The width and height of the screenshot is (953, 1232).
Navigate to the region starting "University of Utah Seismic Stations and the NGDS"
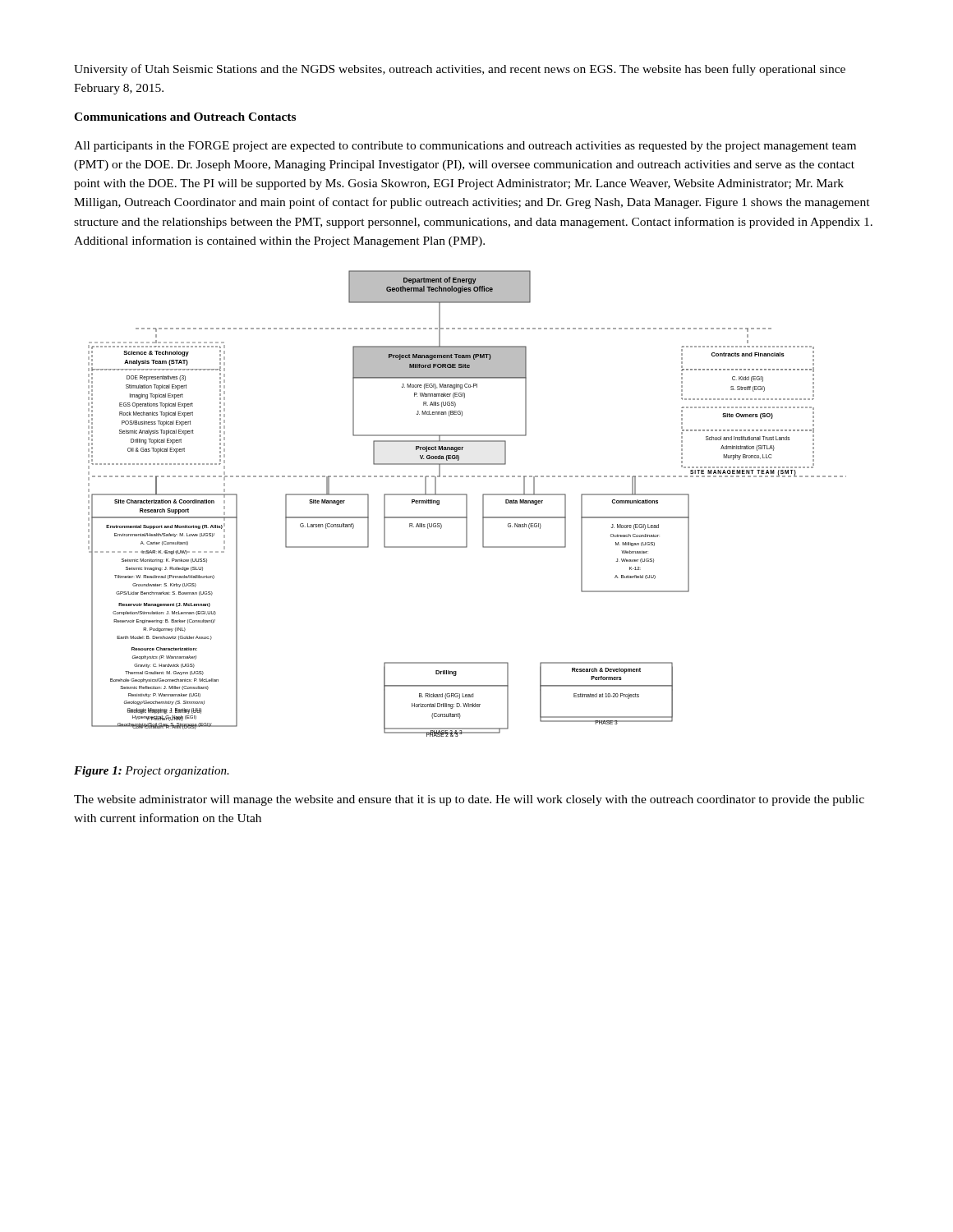[460, 78]
